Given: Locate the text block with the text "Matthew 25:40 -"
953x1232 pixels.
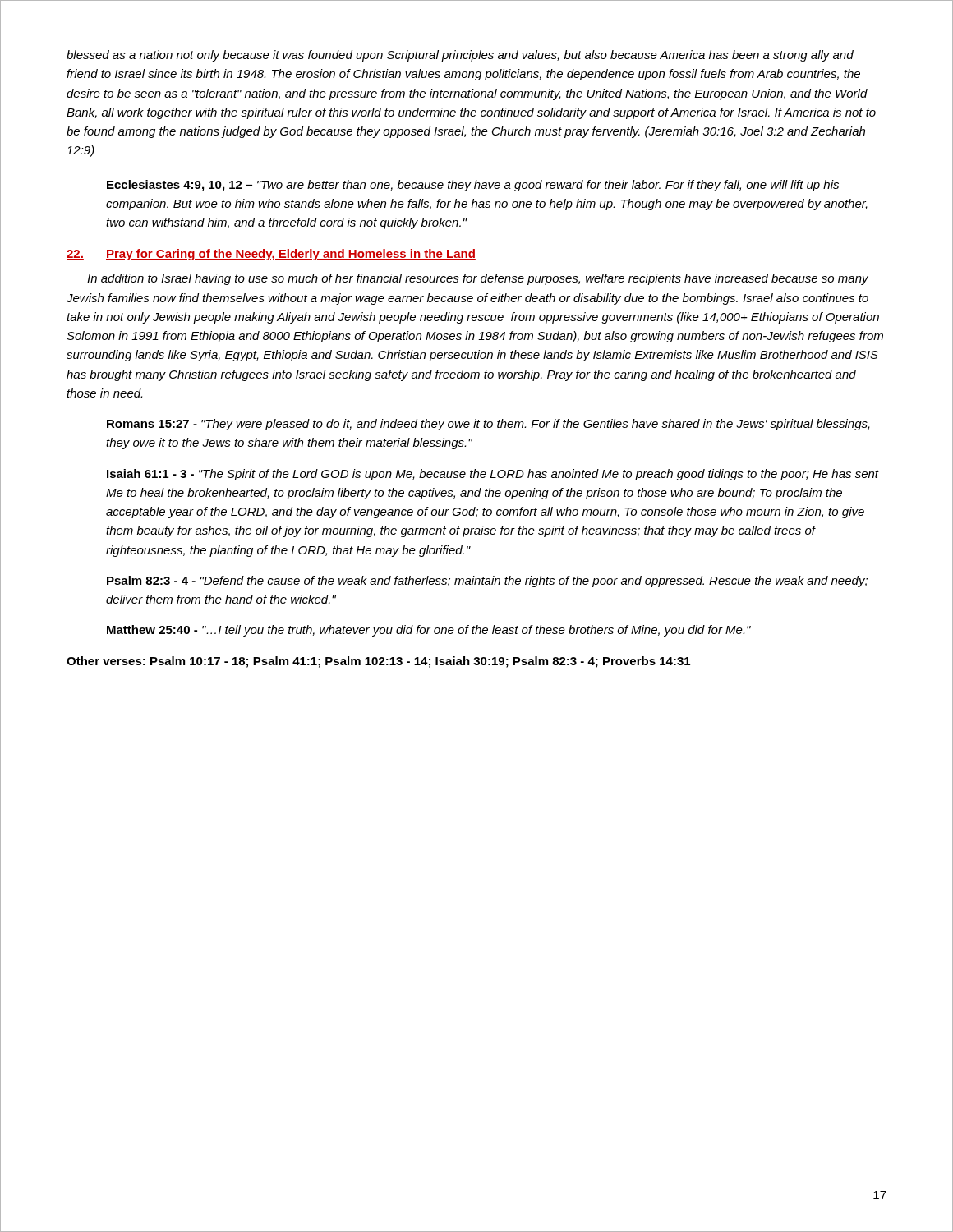Looking at the screenshot, I should click(428, 630).
